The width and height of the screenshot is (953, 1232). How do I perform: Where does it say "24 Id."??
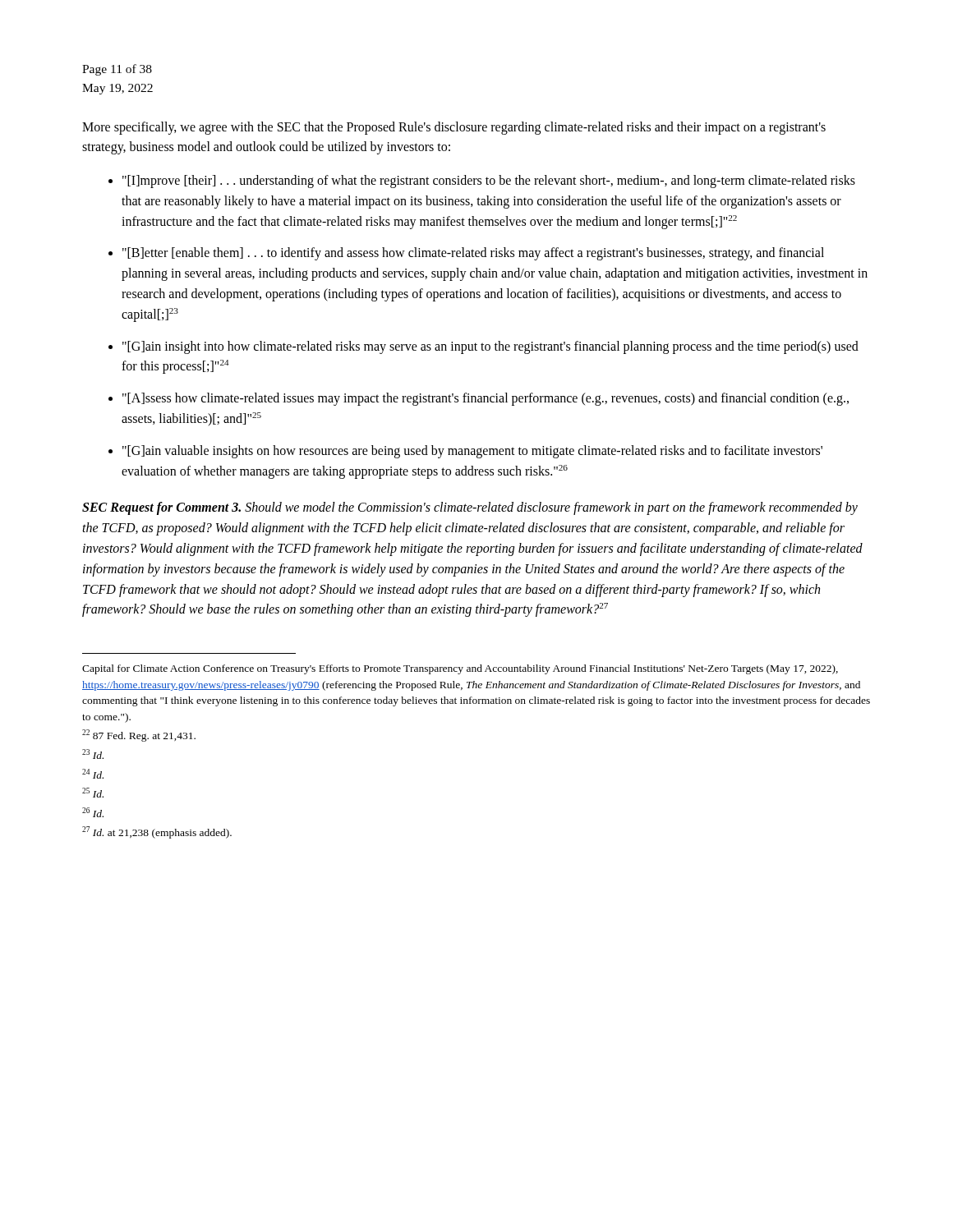pyautogui.click(x=93, y=774)
